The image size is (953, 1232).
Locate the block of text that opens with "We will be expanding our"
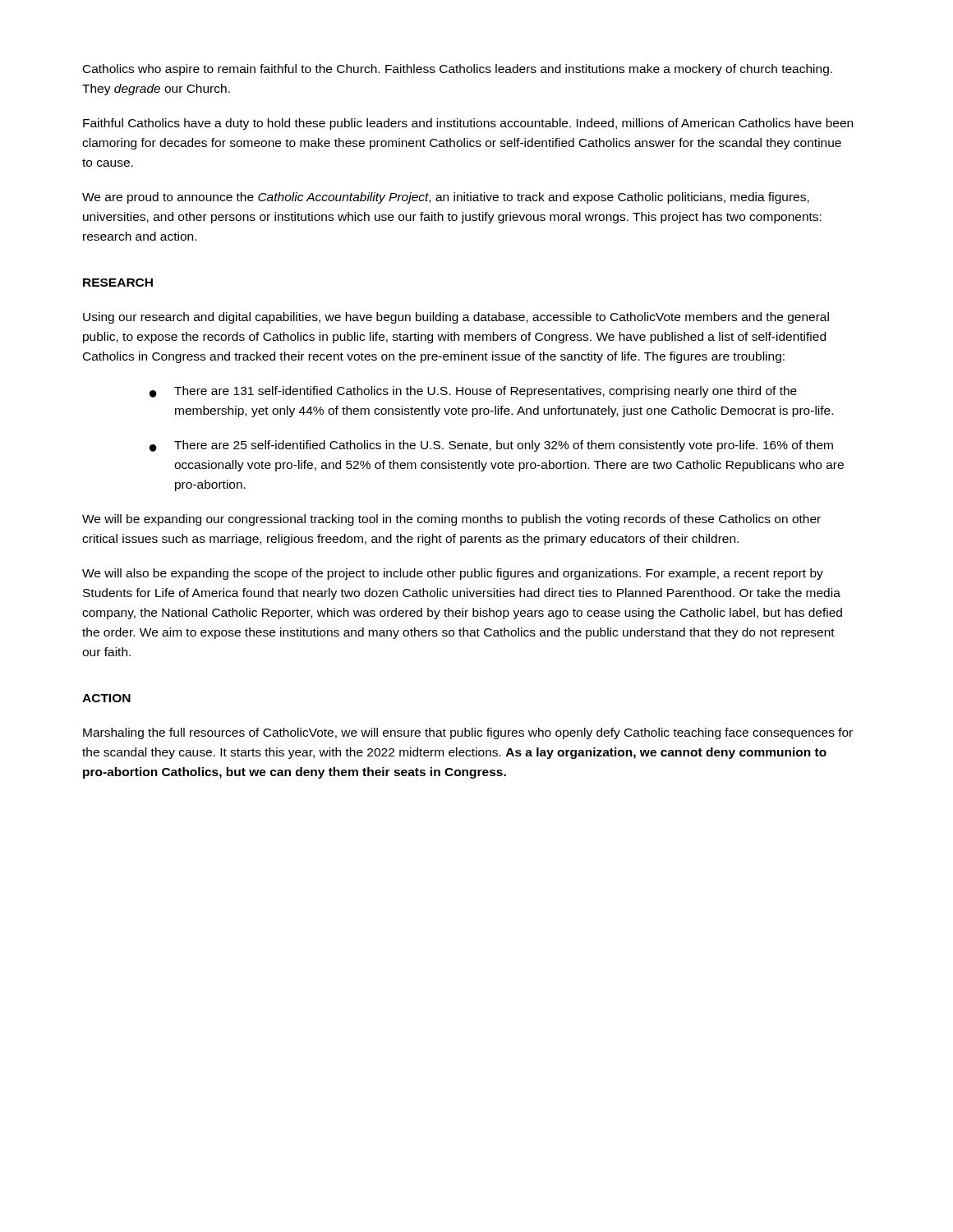(x=452, y=529)
